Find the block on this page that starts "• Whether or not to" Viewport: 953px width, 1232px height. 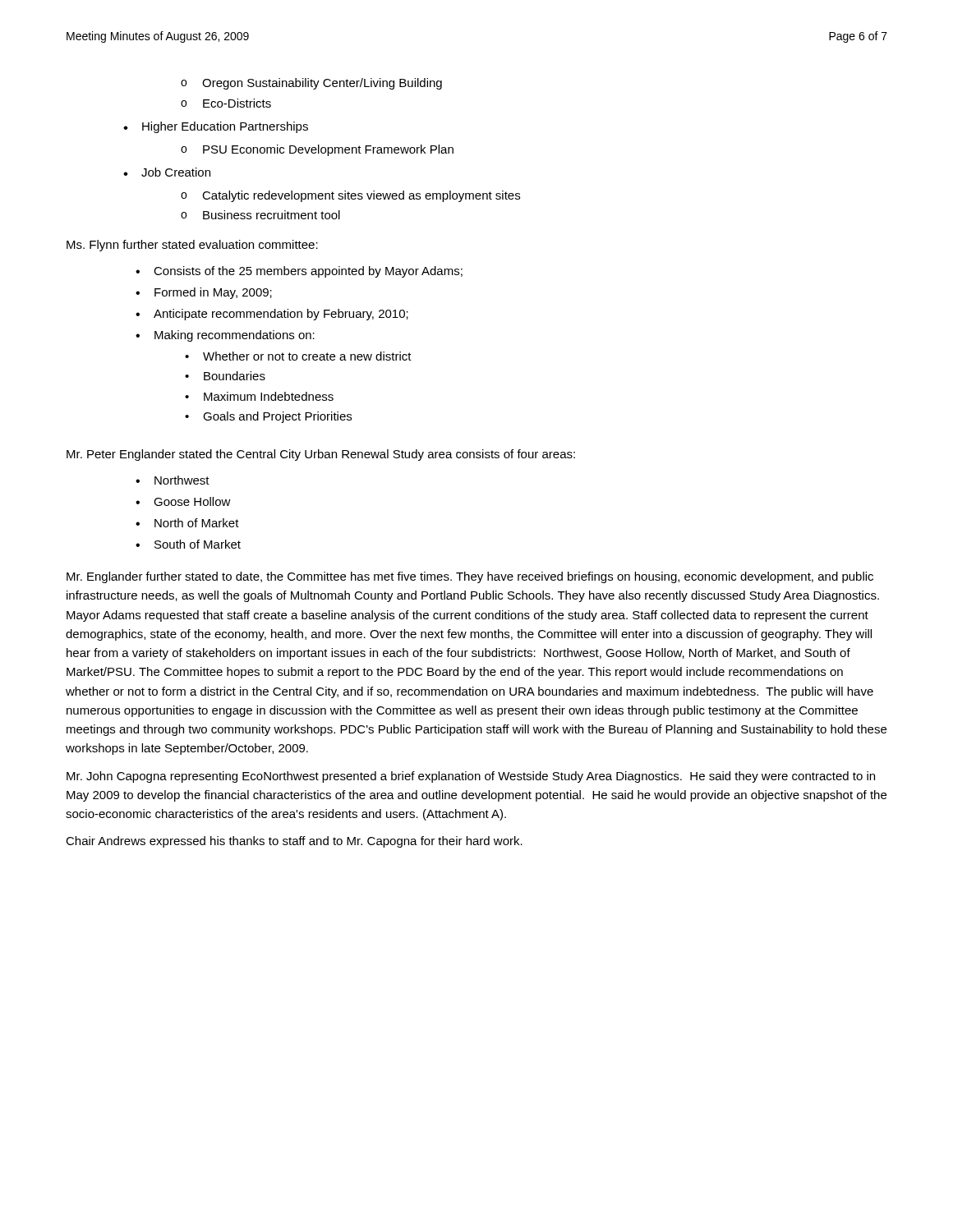tap(298, 356)
